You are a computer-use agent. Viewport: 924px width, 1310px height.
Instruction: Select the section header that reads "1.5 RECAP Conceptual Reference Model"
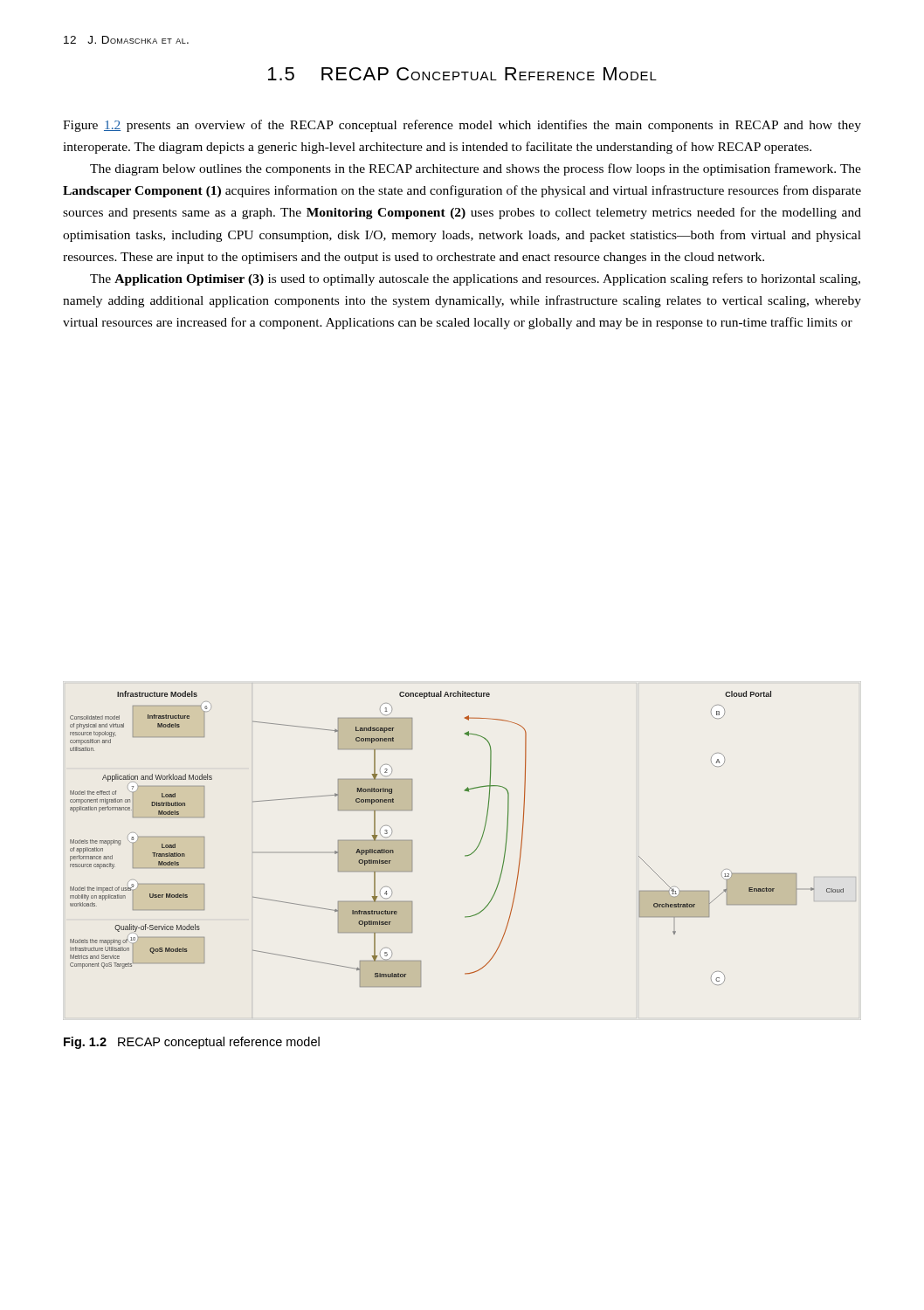(462, 74)
